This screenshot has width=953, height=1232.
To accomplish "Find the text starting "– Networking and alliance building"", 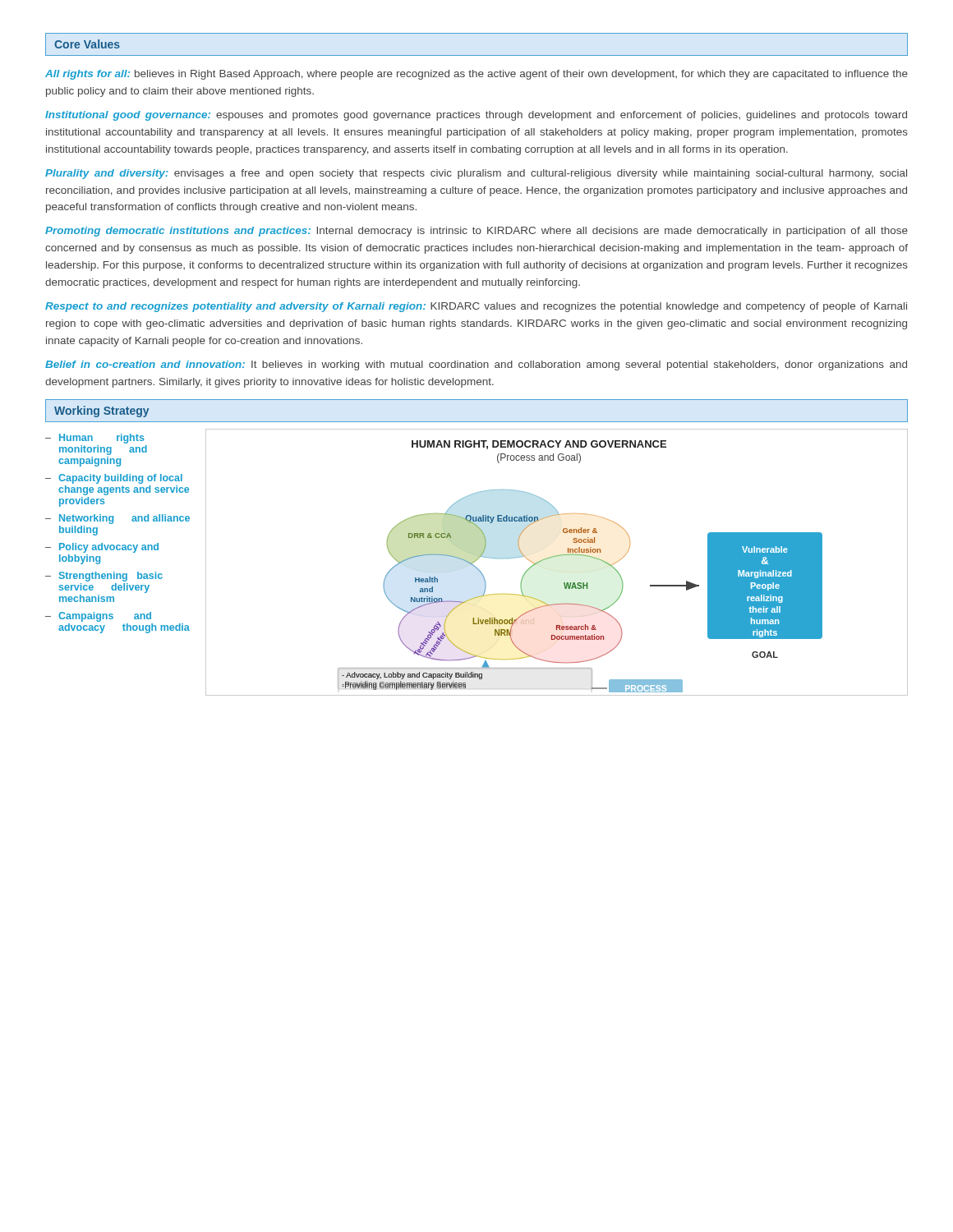I will coord(123,524).
